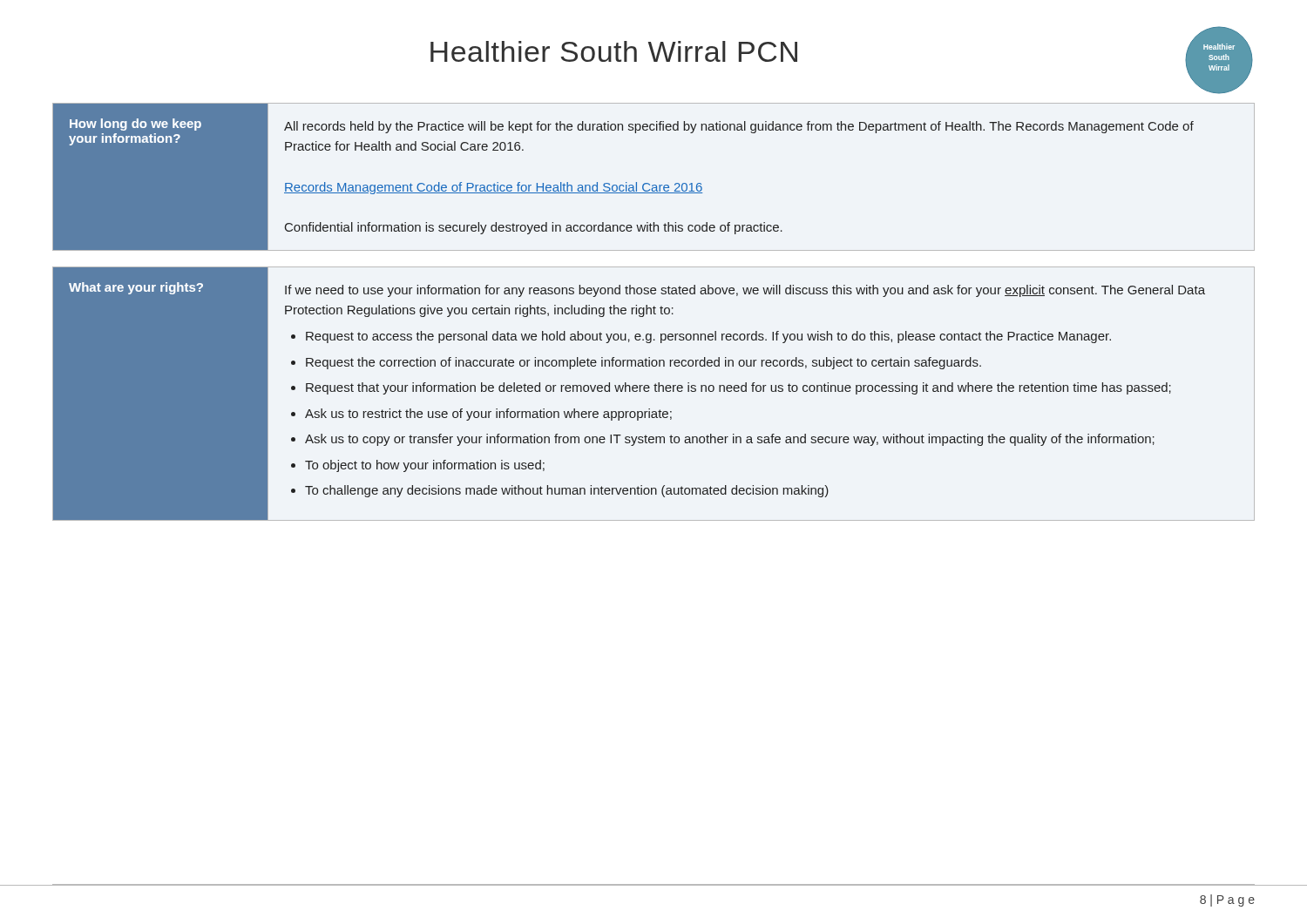This screenshot has width=1307, height=924.
Task: Select the table that reads "All records held by the"
Action: [654, 177]
